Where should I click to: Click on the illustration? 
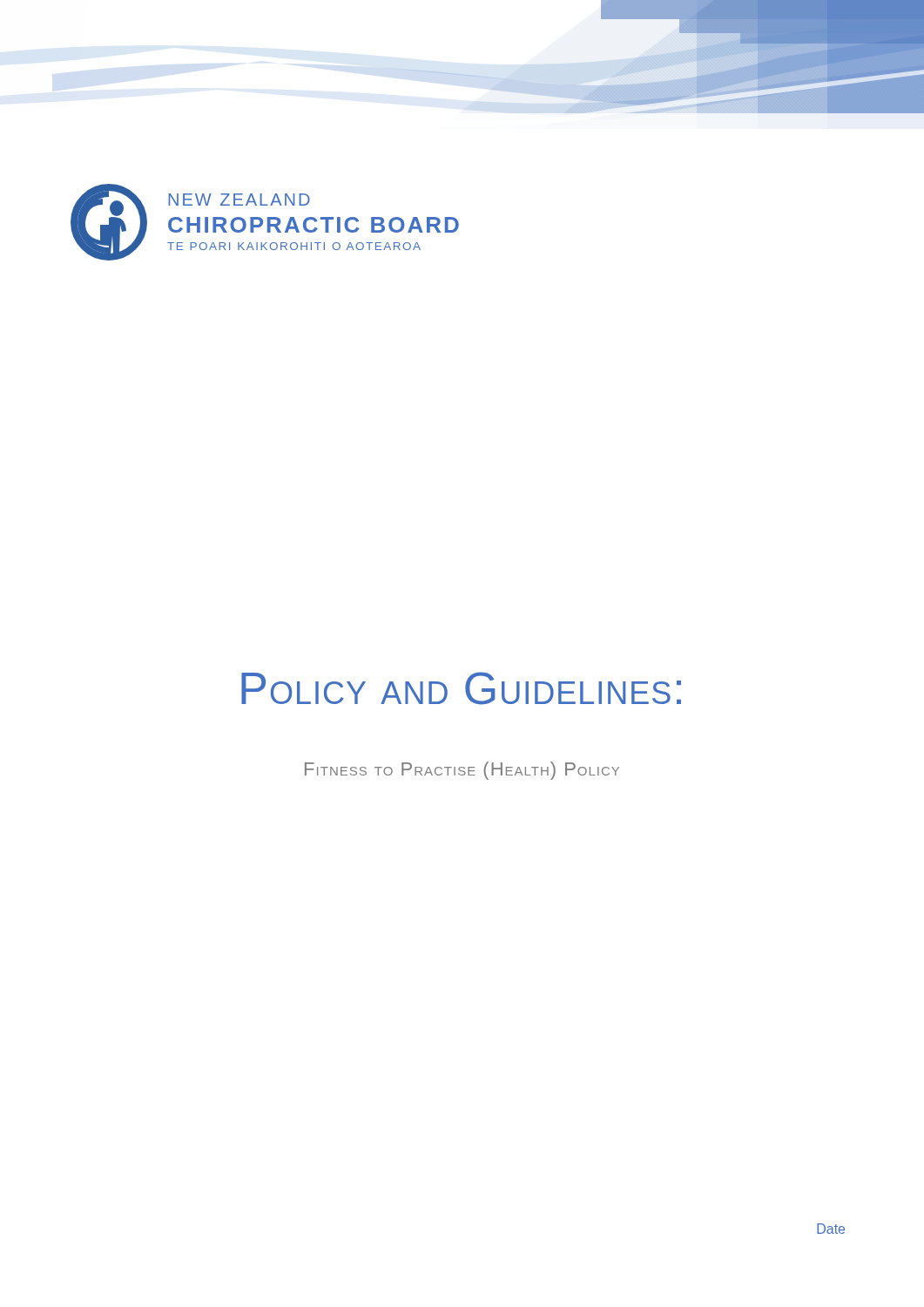click(x=462, y=72)
